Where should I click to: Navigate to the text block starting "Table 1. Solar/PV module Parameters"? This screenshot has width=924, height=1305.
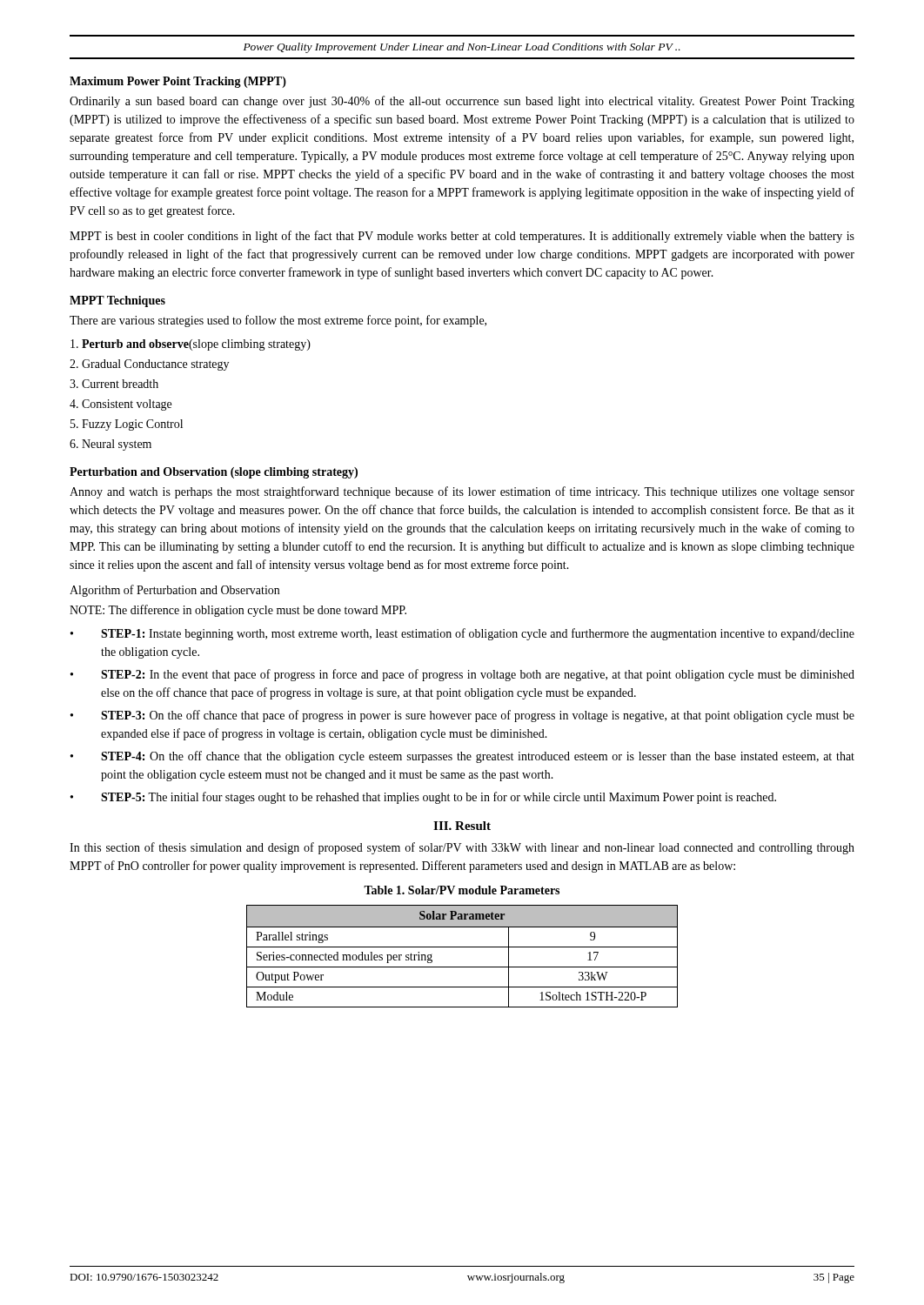click(462, 890)
